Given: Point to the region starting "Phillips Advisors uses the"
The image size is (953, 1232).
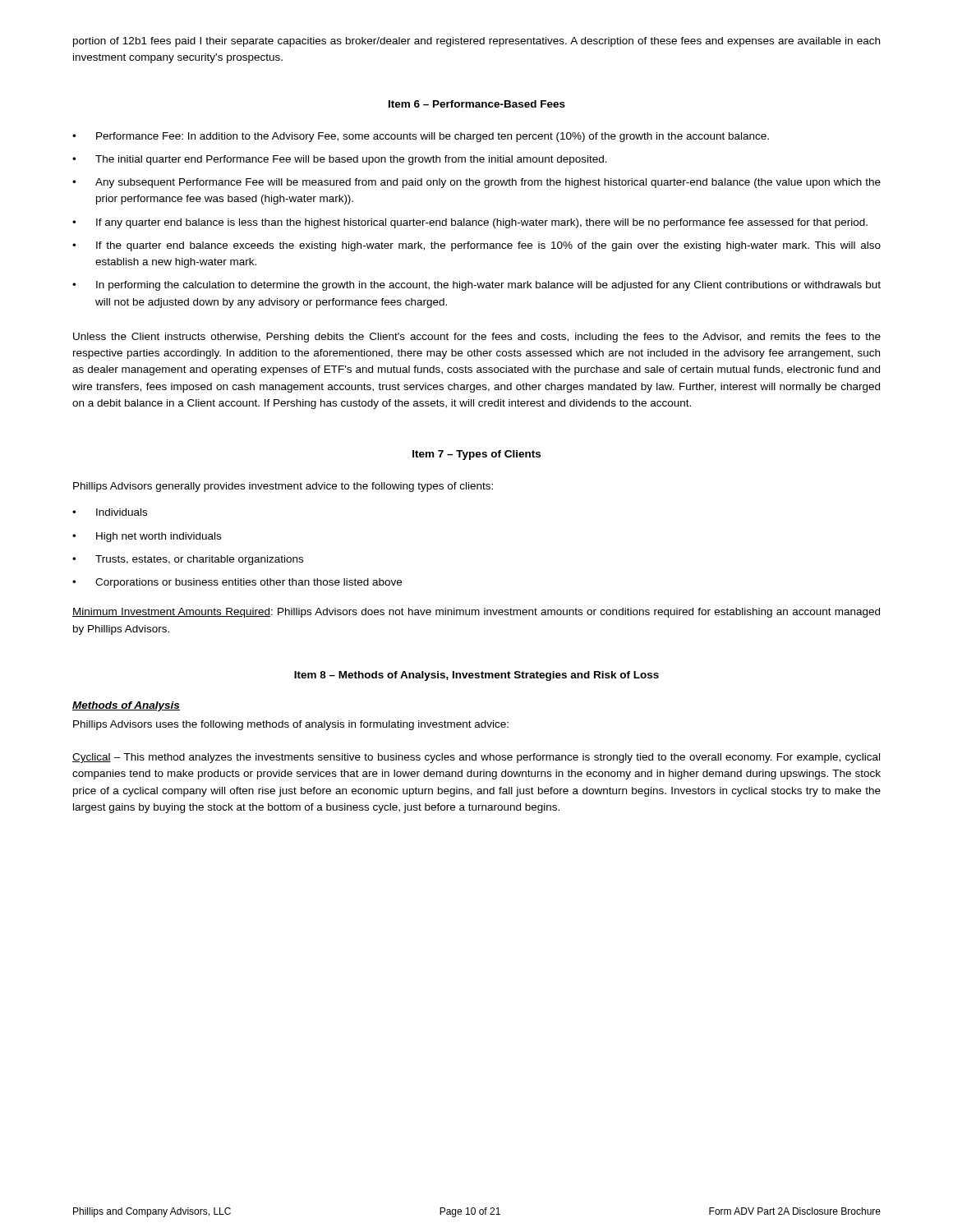Looking at the screenshot, I should click(291, 724).
